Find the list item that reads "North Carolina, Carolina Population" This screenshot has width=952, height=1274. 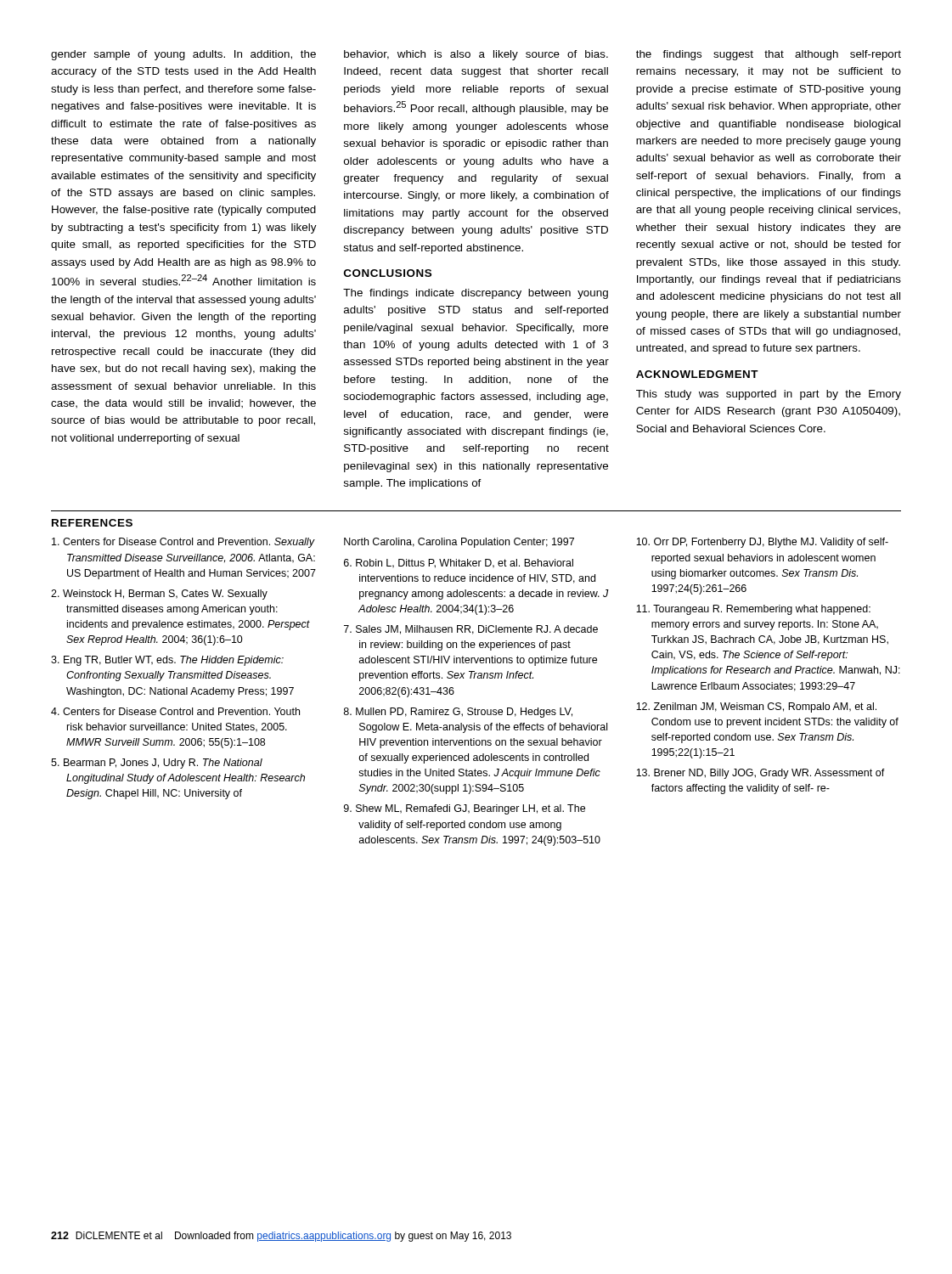pyautogui.click(x=459, y=542)
